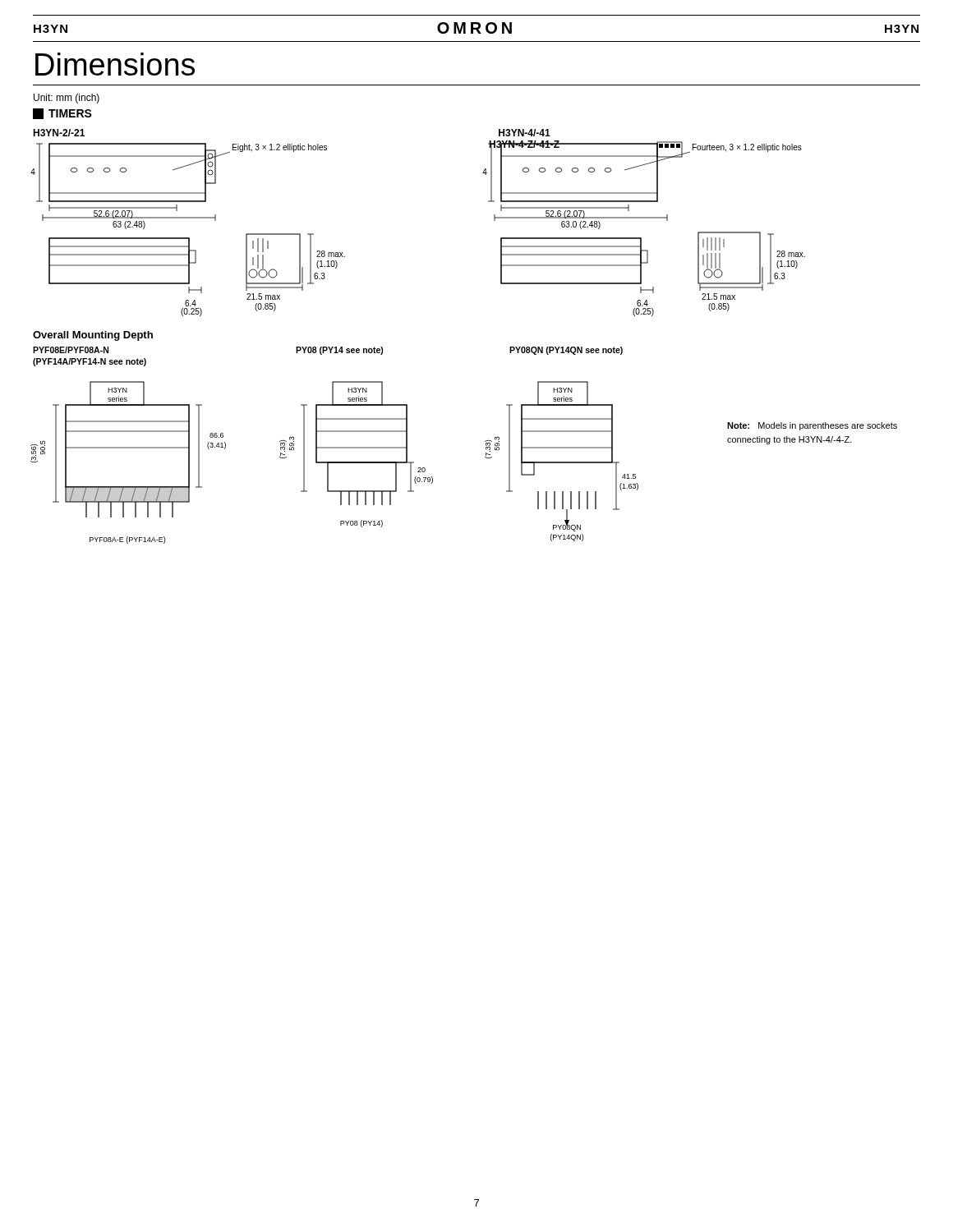Screen dimensions: 1232x953
Task: Click on the text starting "PY08QN (PY14QN see note)"
Action: pos(566,350)
